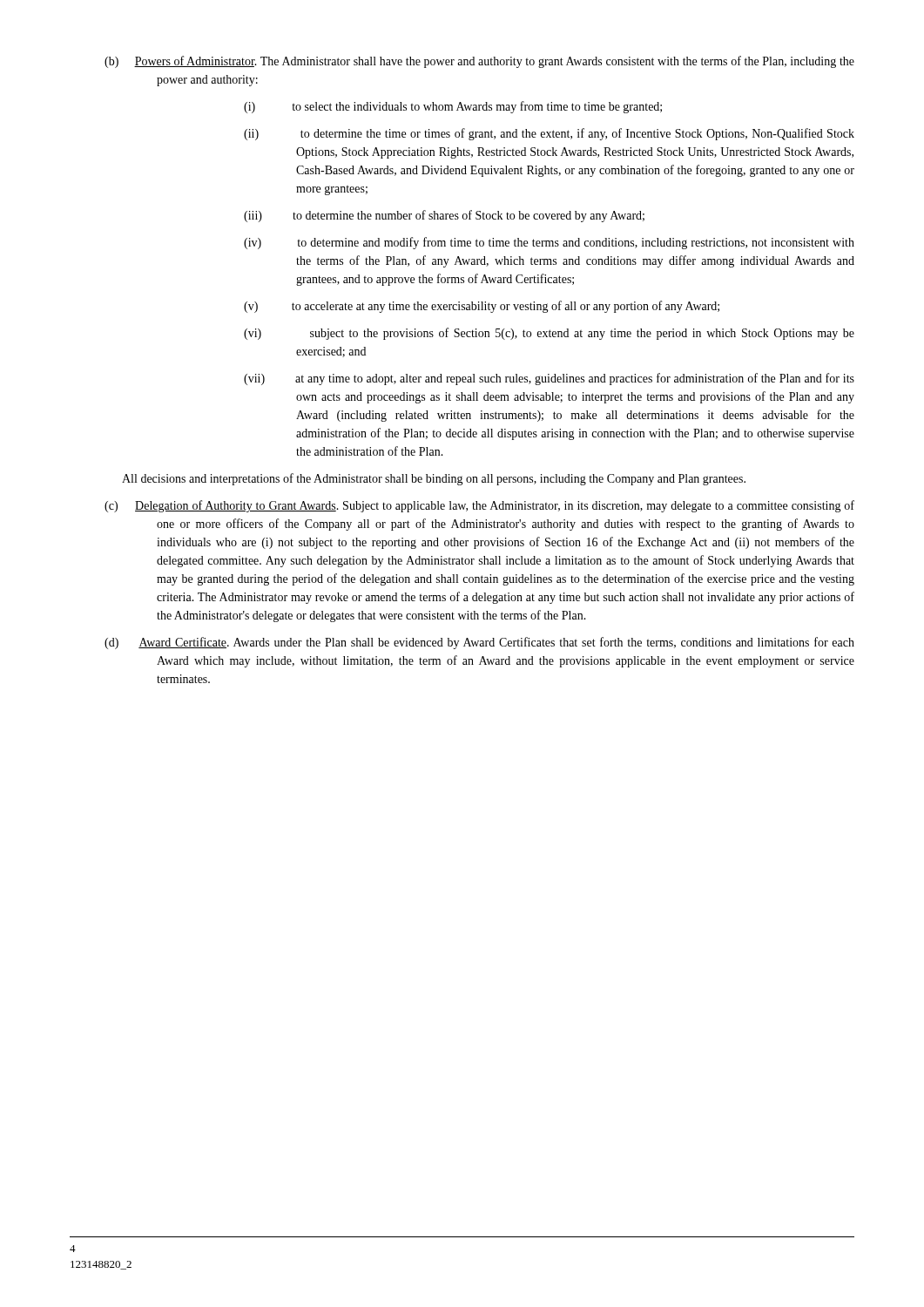924x1307 pixels.
Task: Select the text starting "(v) to accelerate at any time"
Action: pyautogui.click(x=482, y=306)
